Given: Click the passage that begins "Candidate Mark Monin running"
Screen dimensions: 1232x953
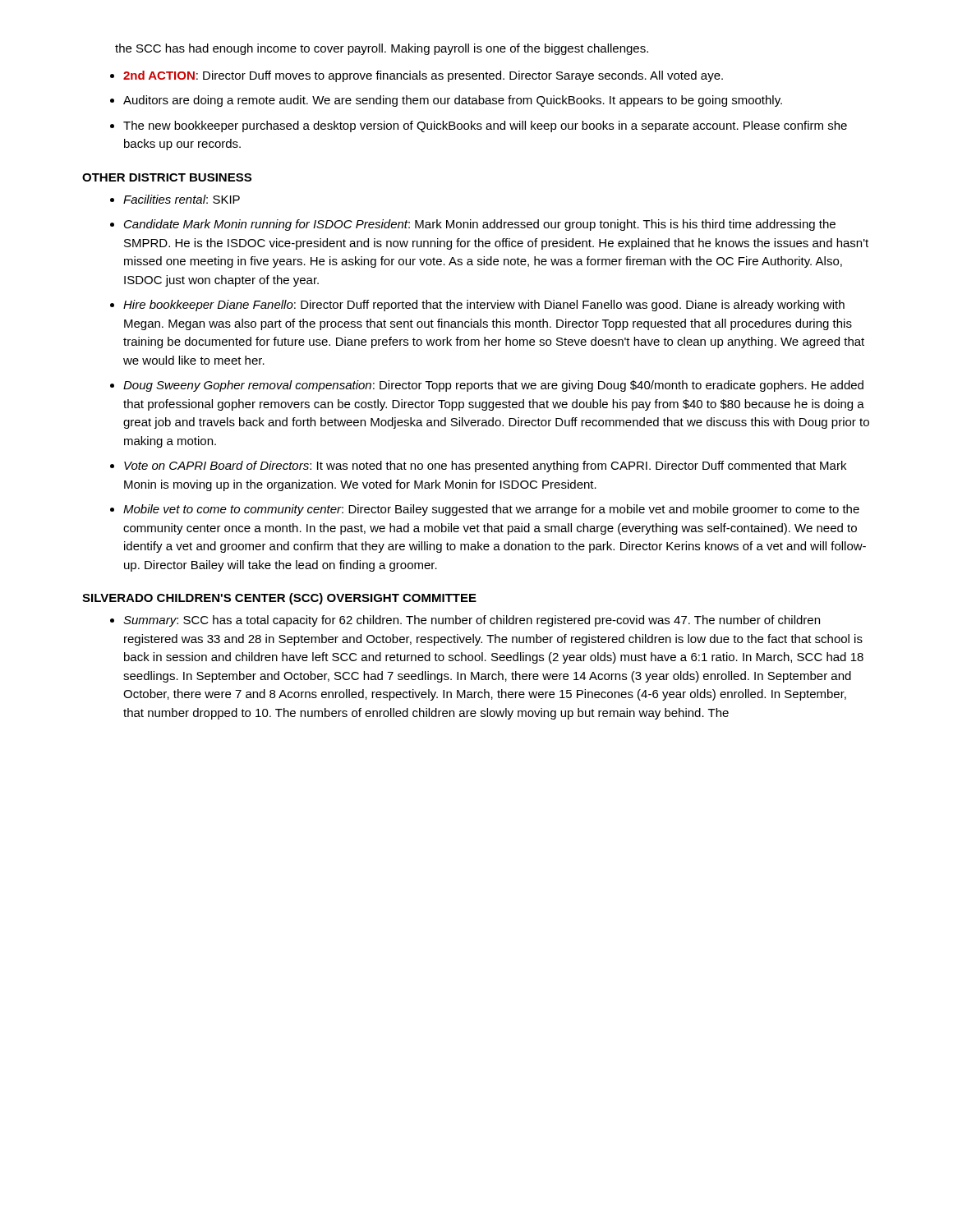Looking at the screenshot, I should [x=496, y=252].
